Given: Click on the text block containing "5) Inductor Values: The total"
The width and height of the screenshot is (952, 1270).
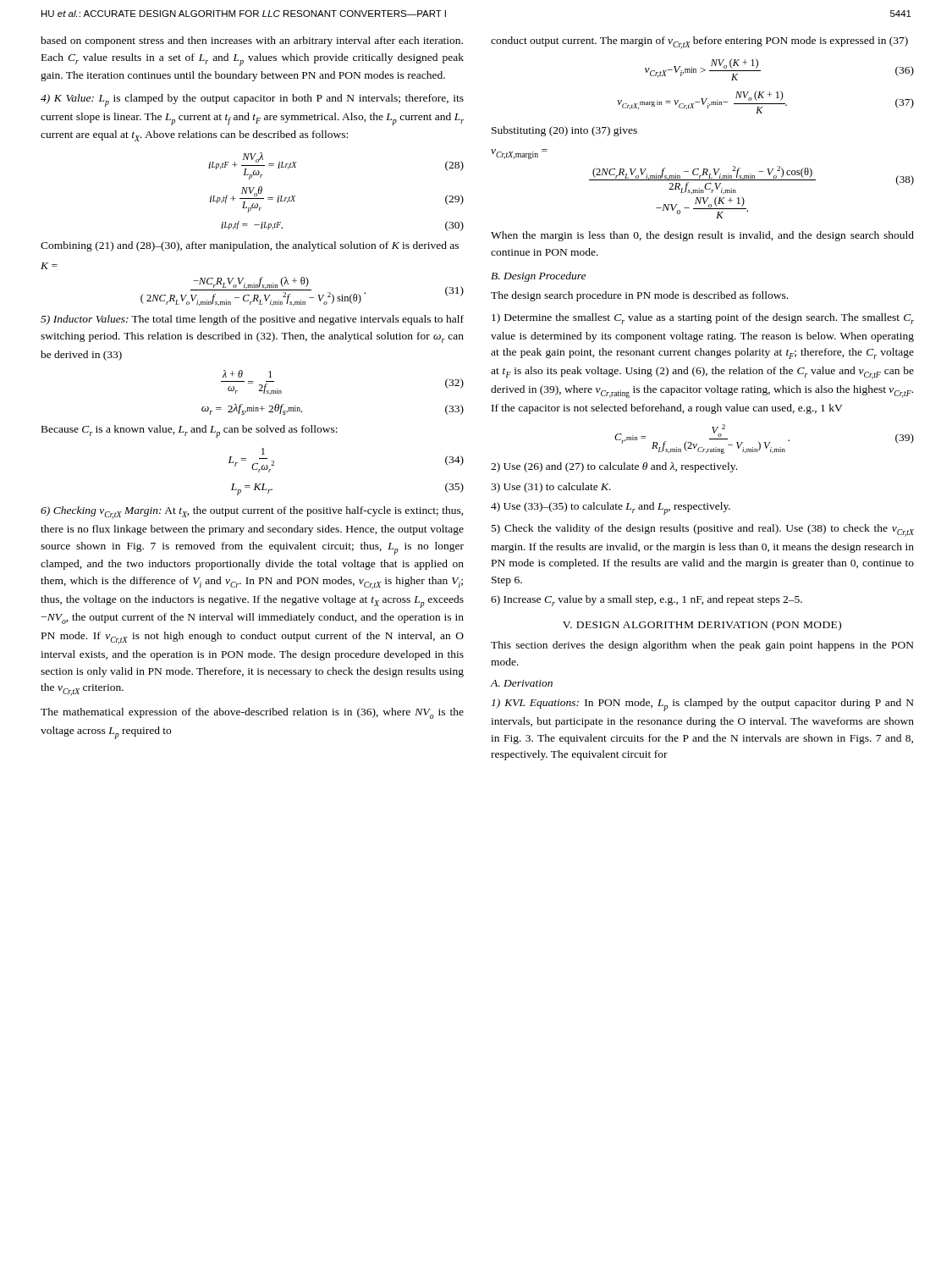Looking at the screenshot, I should click(x=252, y=337).
